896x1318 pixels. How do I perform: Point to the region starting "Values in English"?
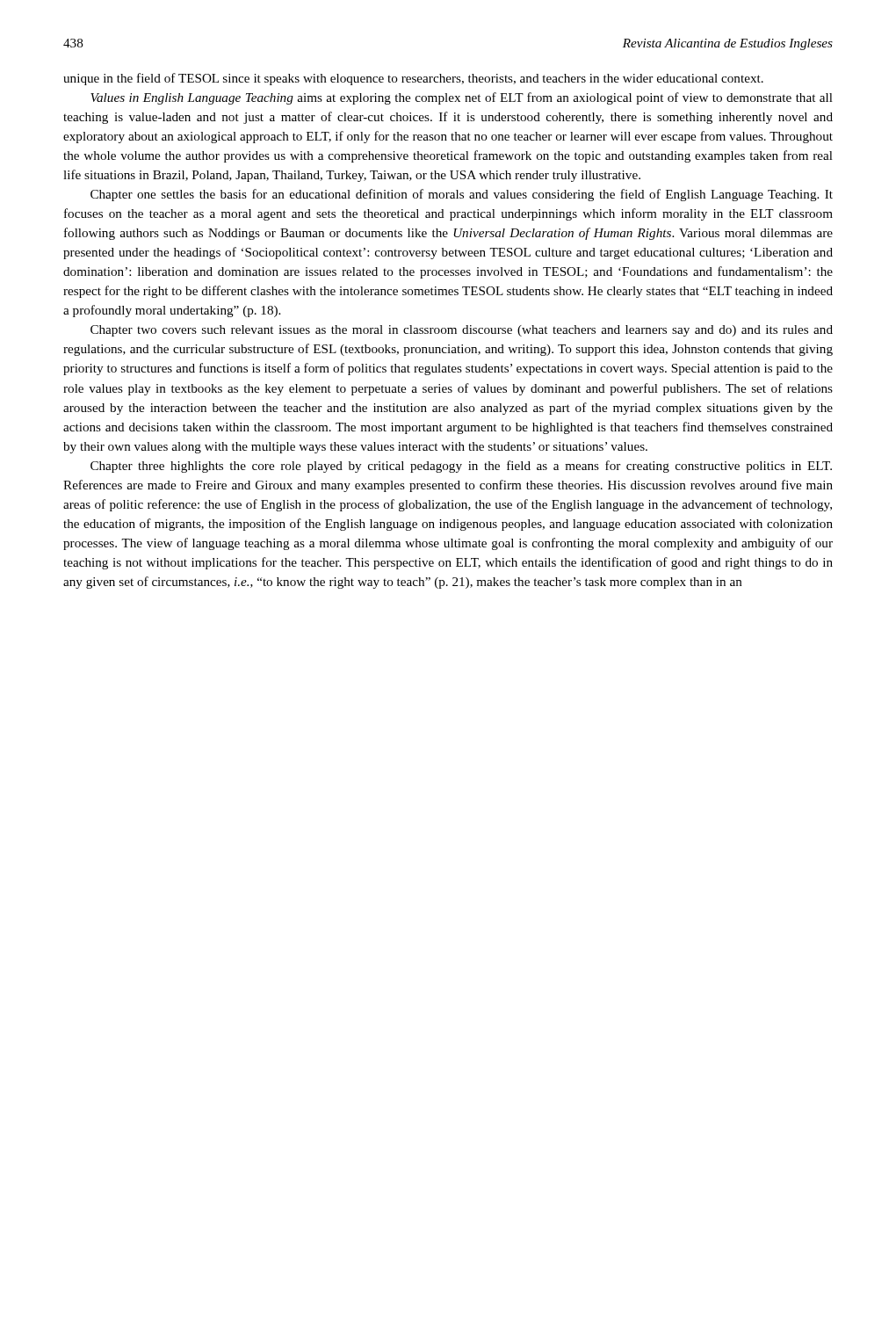[x=448, y=136]
